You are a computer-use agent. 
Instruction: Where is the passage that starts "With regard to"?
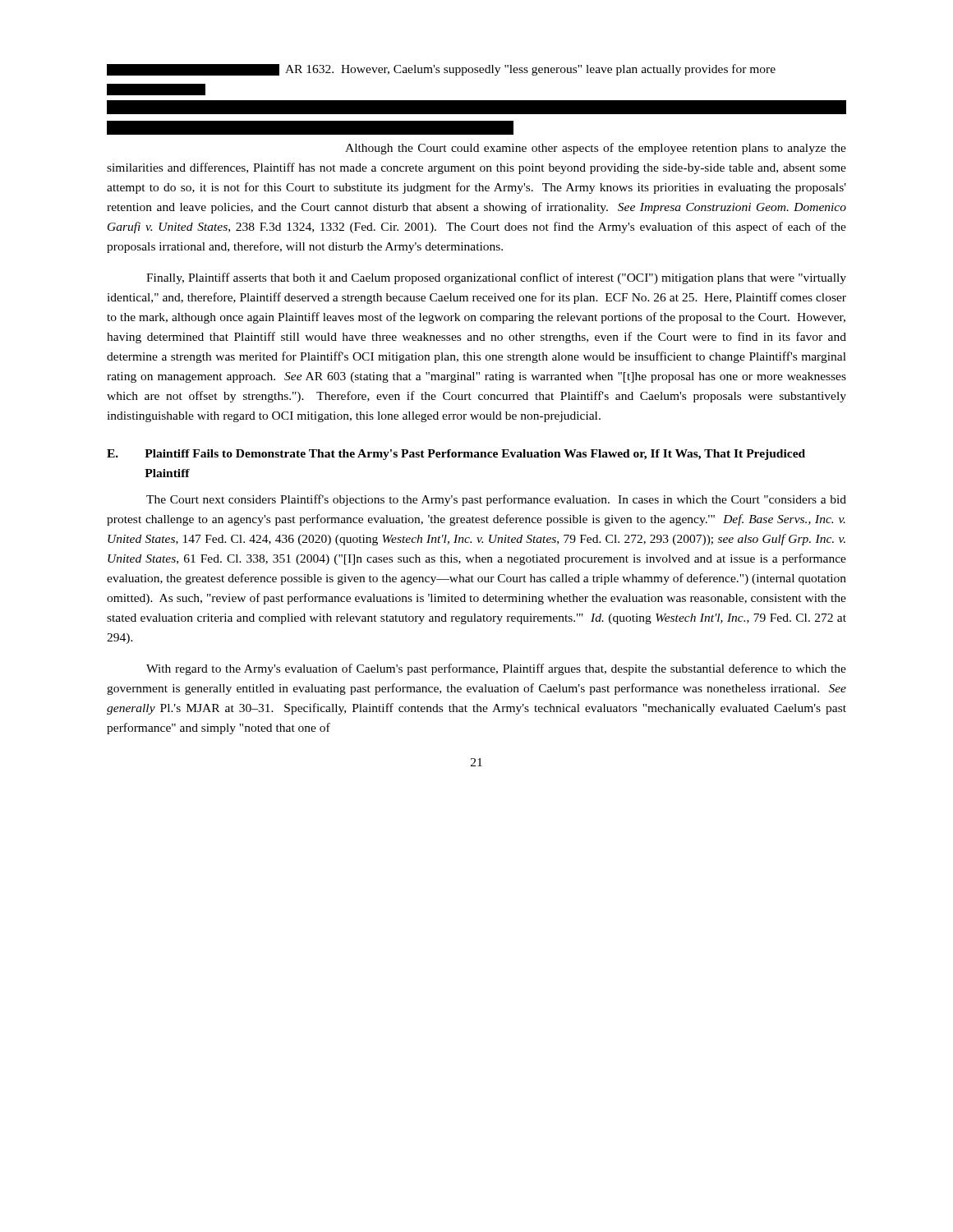tap(476, 698)
